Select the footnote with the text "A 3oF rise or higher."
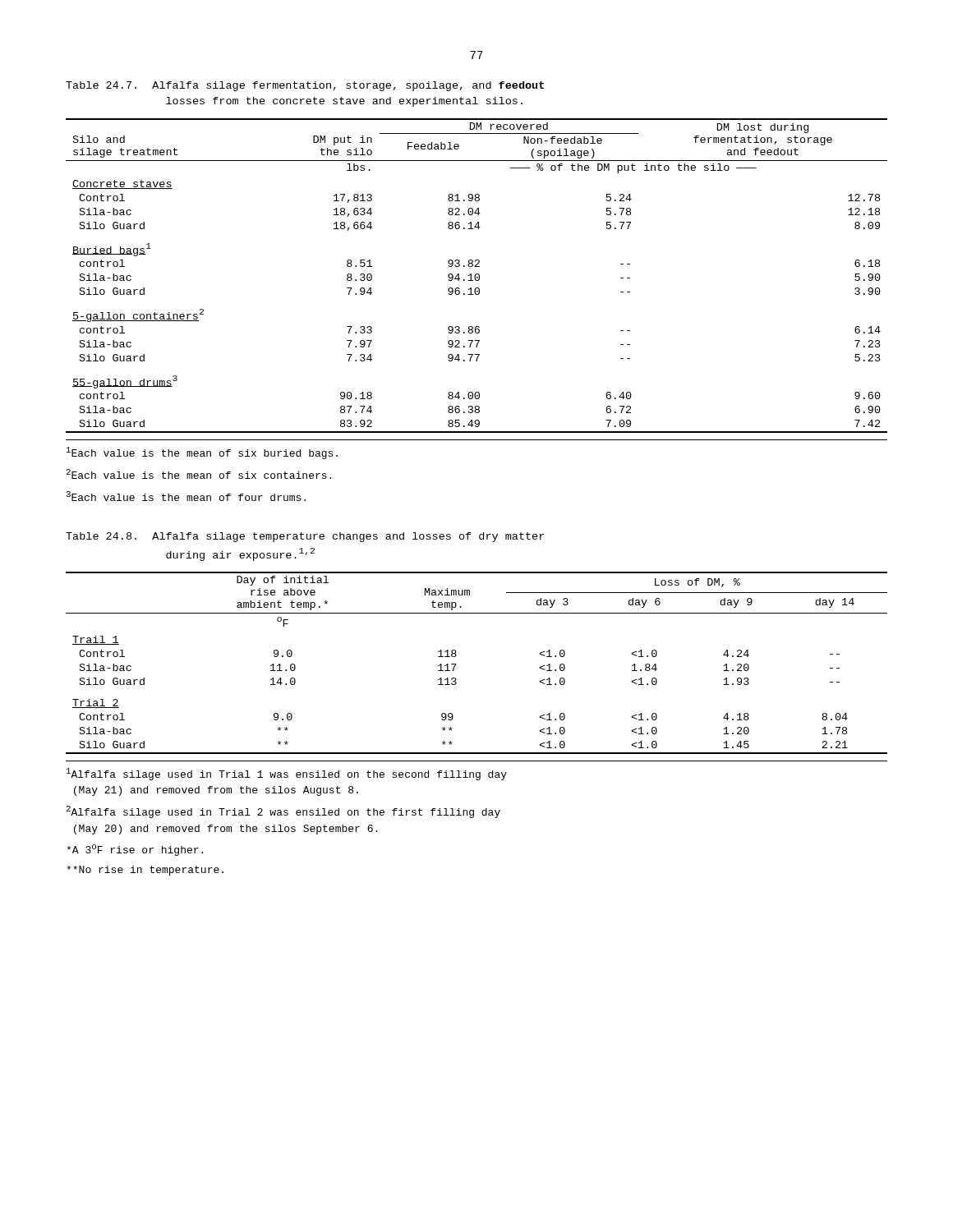953x1232 pixels. tap(136, 850)
